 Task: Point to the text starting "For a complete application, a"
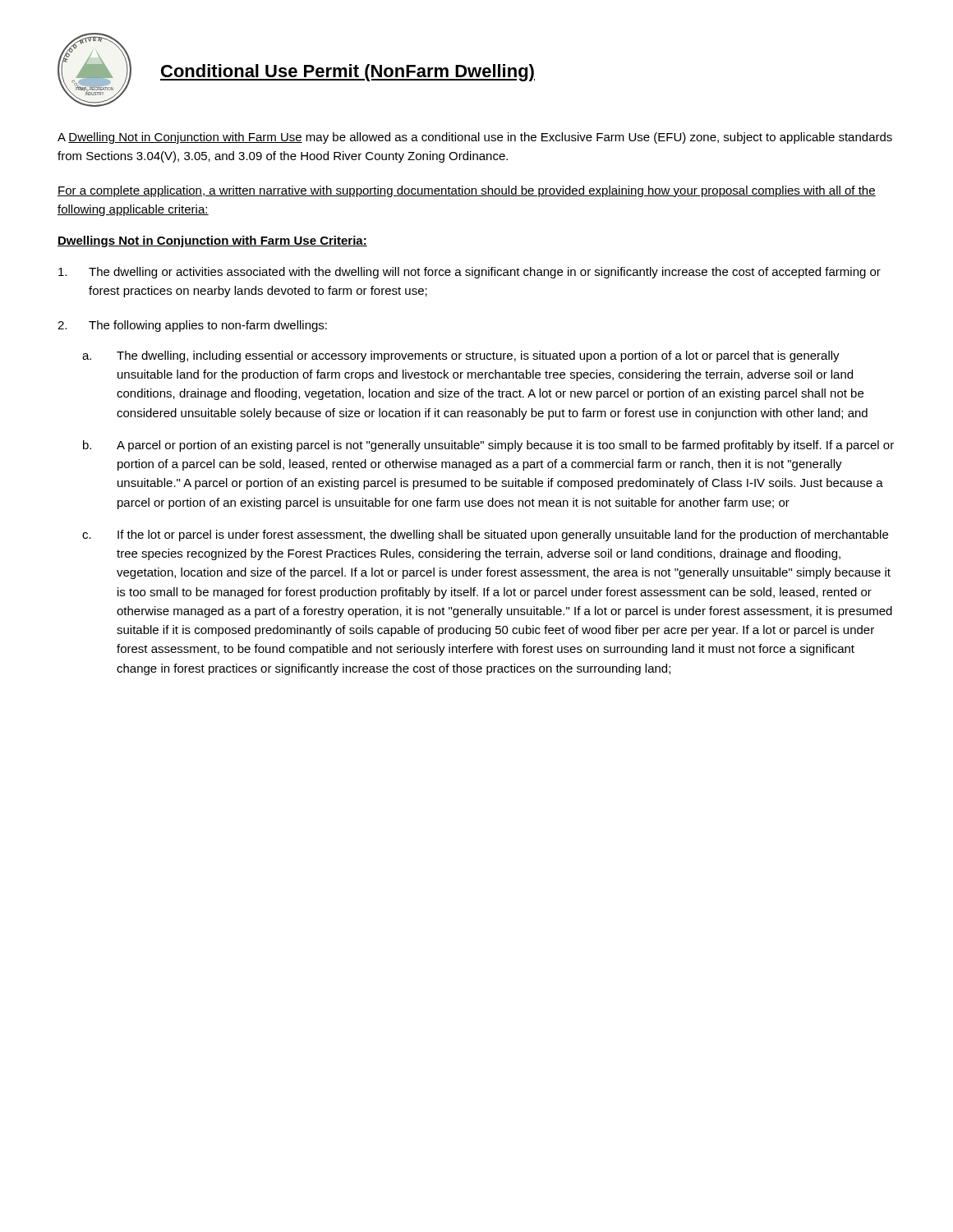pyautogui.click(x=476, y=199)
